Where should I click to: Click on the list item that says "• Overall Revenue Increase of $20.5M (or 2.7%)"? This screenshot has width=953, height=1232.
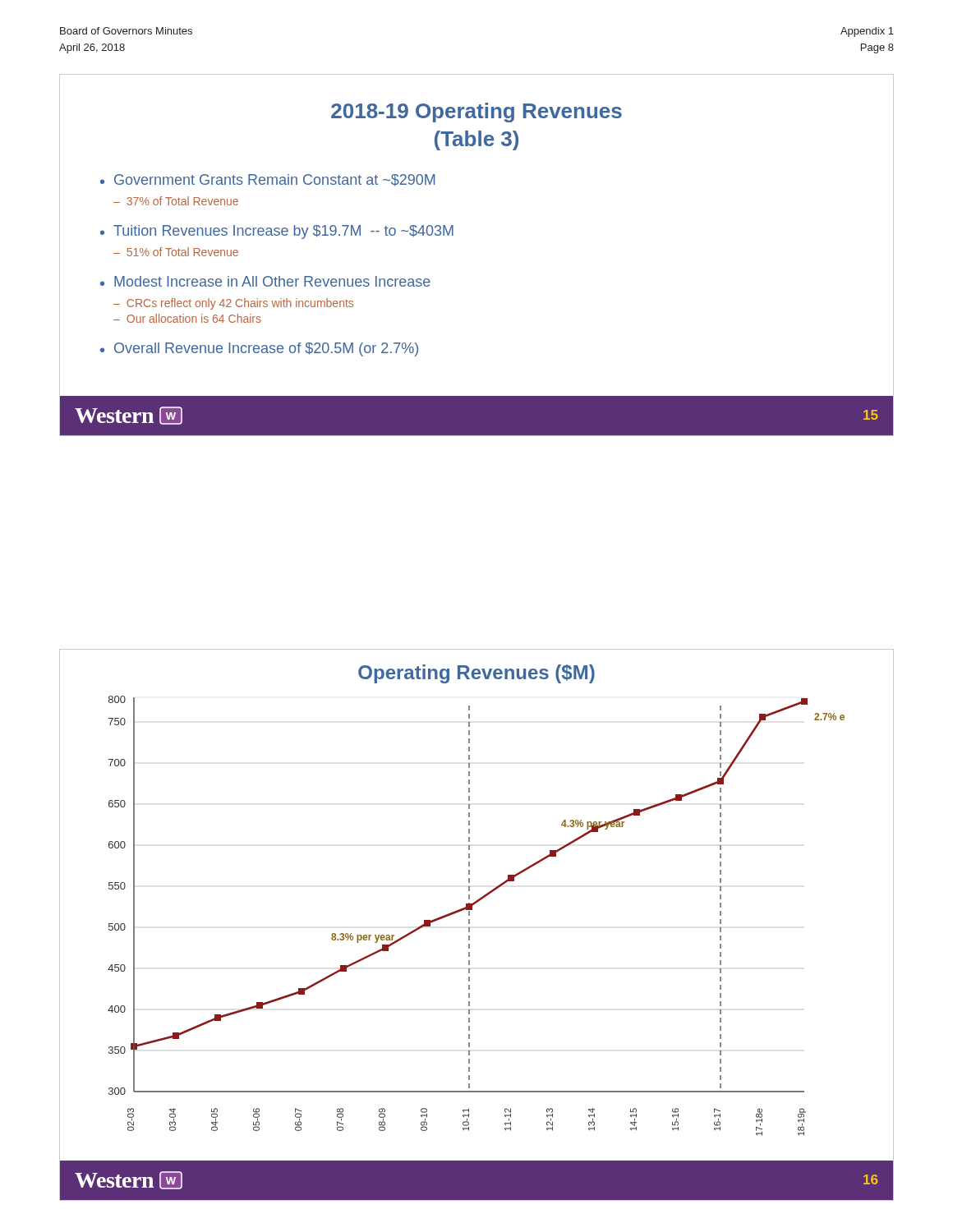(x=259, y=350)
